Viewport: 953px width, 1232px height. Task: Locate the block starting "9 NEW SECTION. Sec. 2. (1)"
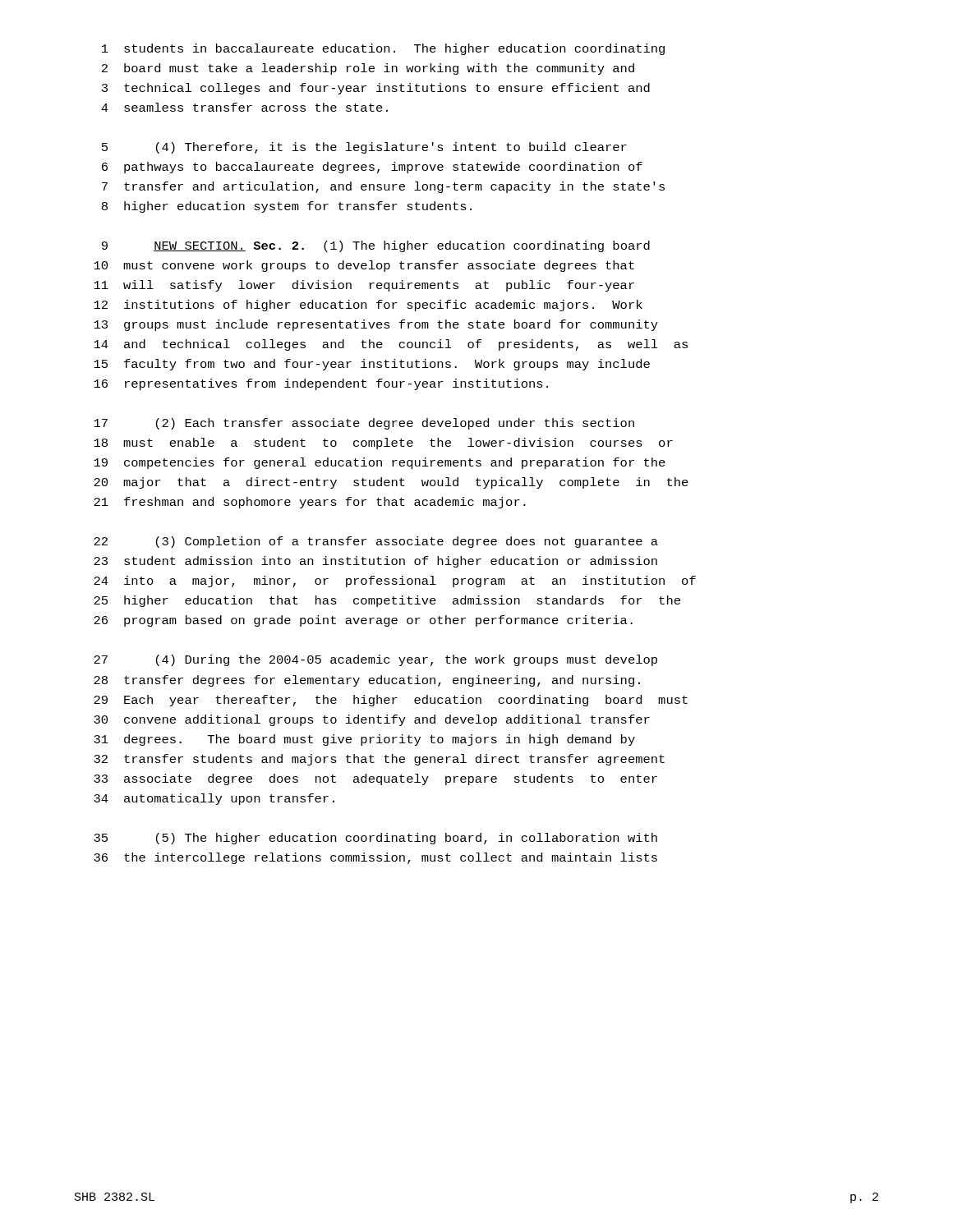[476, 316]
